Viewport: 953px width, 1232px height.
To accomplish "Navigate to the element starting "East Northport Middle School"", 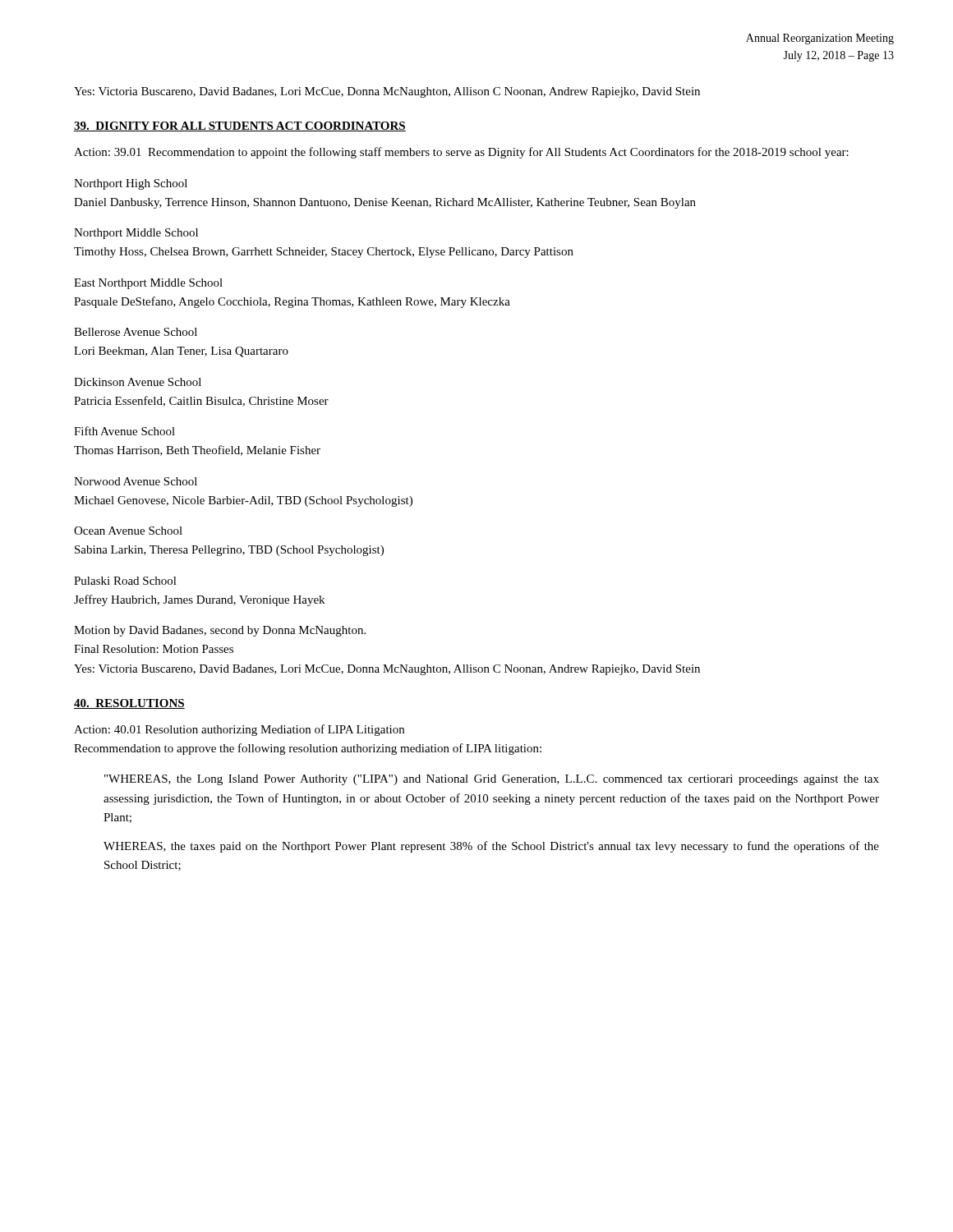I will tap(292, 292).
